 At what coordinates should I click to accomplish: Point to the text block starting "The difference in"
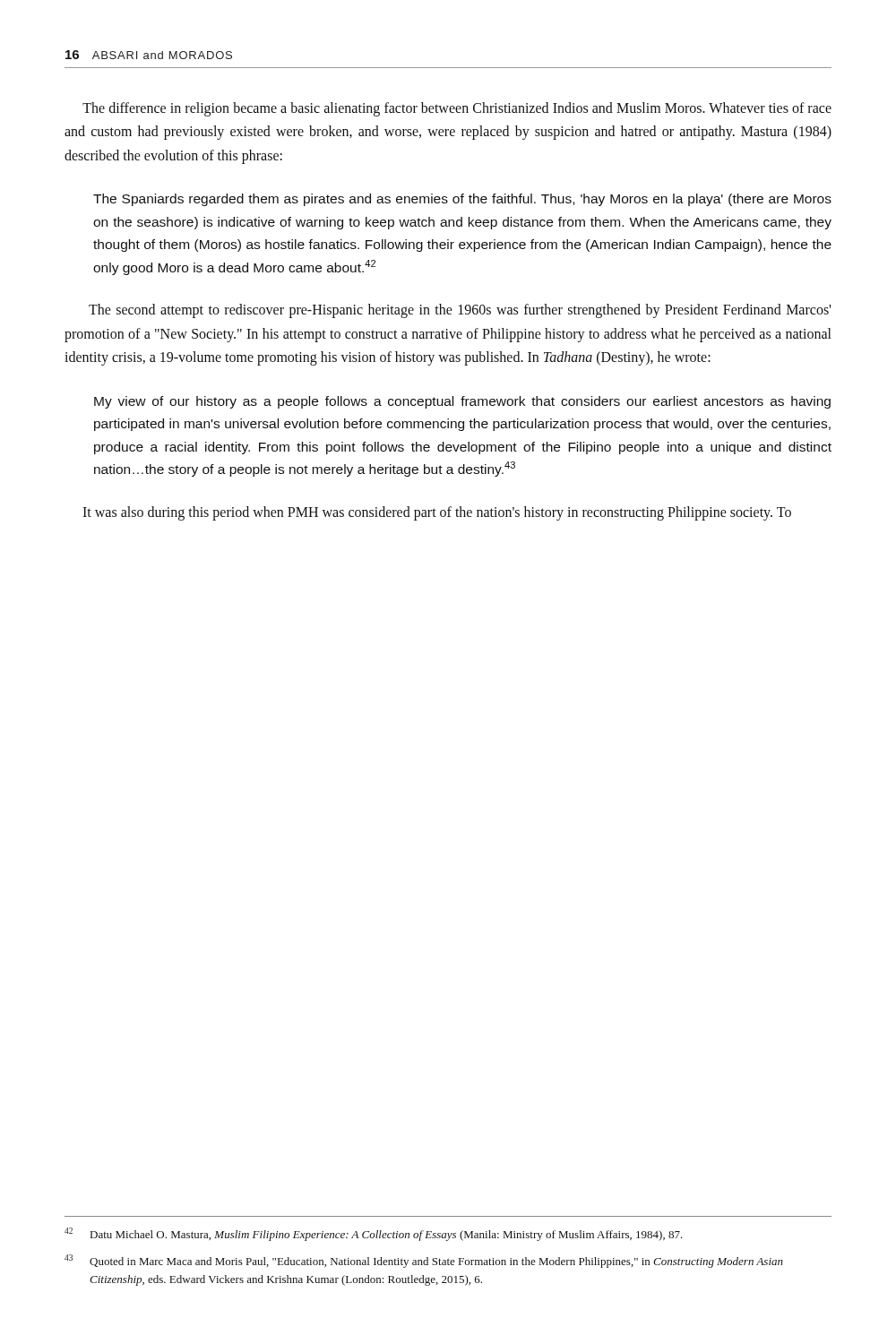coord(448,132)
